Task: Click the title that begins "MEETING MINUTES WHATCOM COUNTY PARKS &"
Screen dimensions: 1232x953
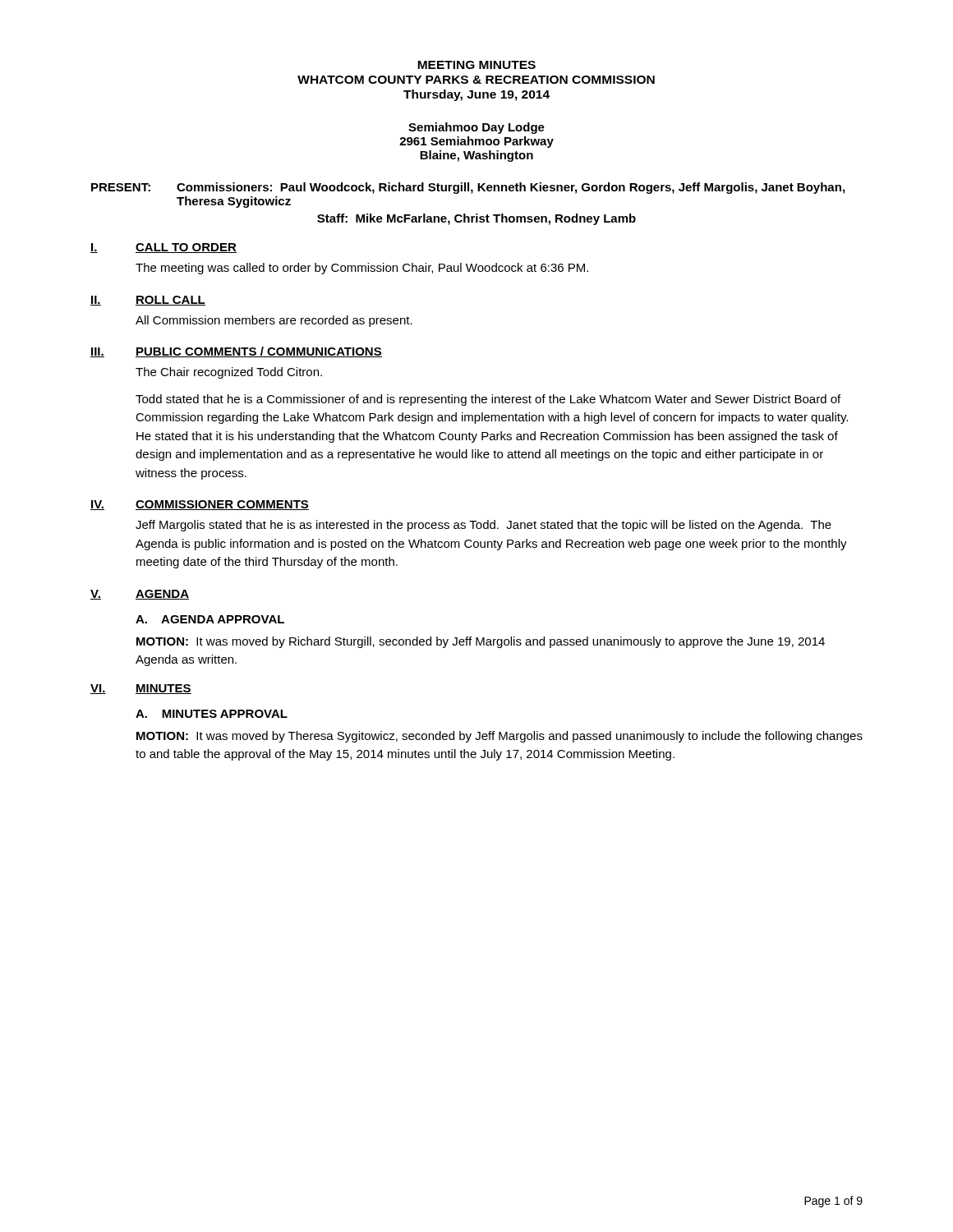Action: coord(476,80)
